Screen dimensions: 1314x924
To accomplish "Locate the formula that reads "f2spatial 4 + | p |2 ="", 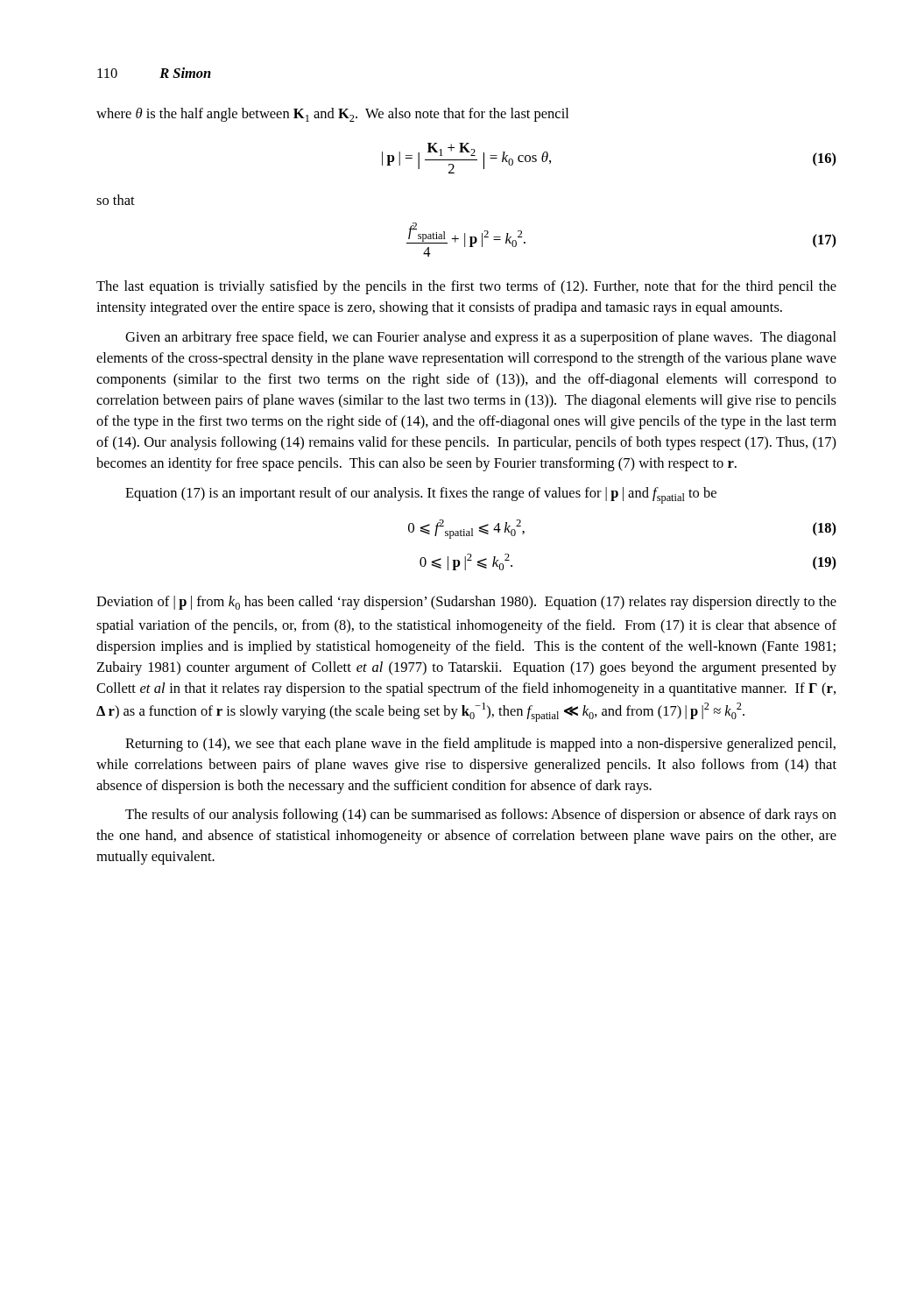I will (x=466, y=240).
